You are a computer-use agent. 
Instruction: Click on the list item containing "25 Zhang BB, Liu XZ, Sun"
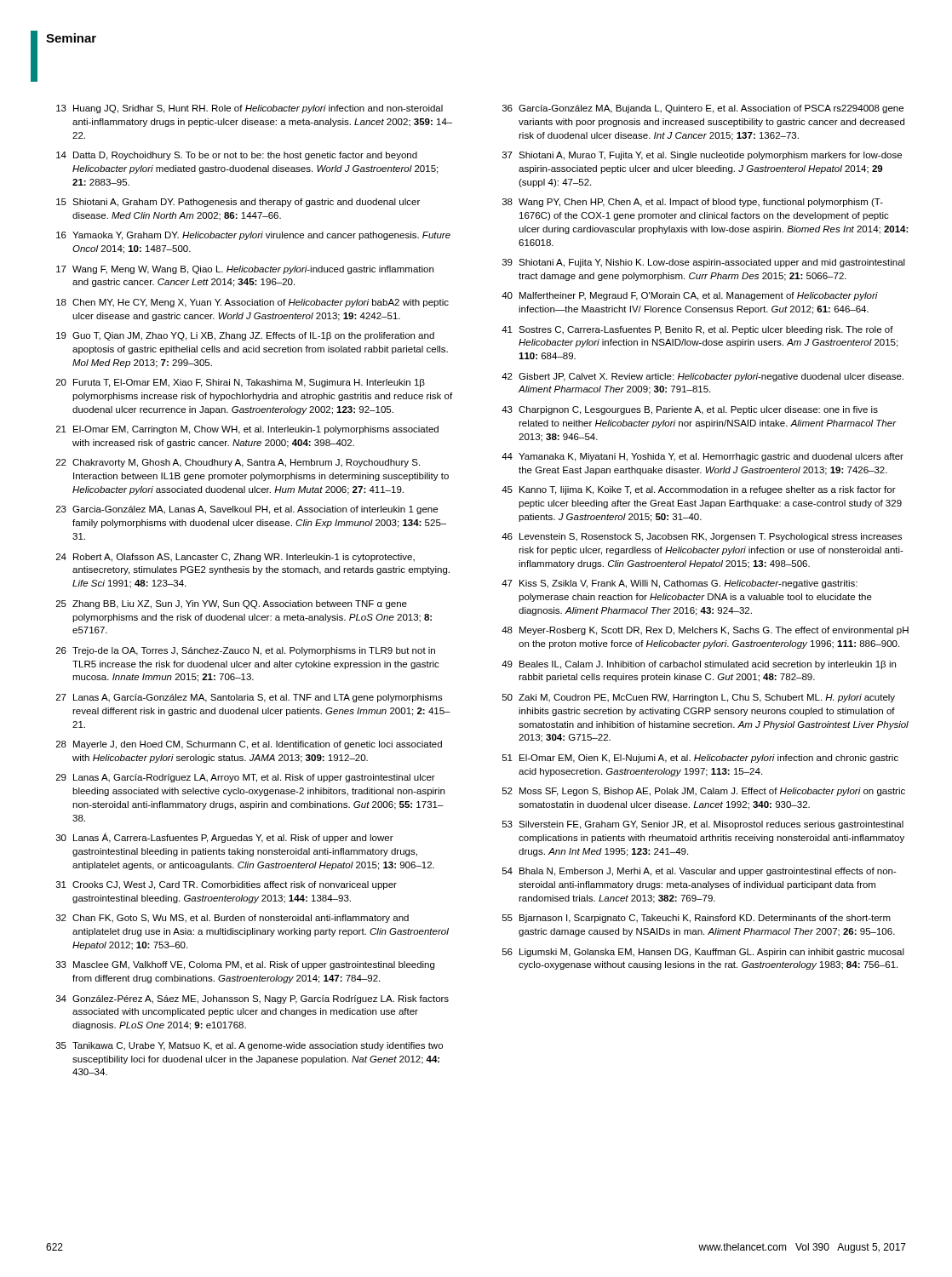tap(249, 618)
